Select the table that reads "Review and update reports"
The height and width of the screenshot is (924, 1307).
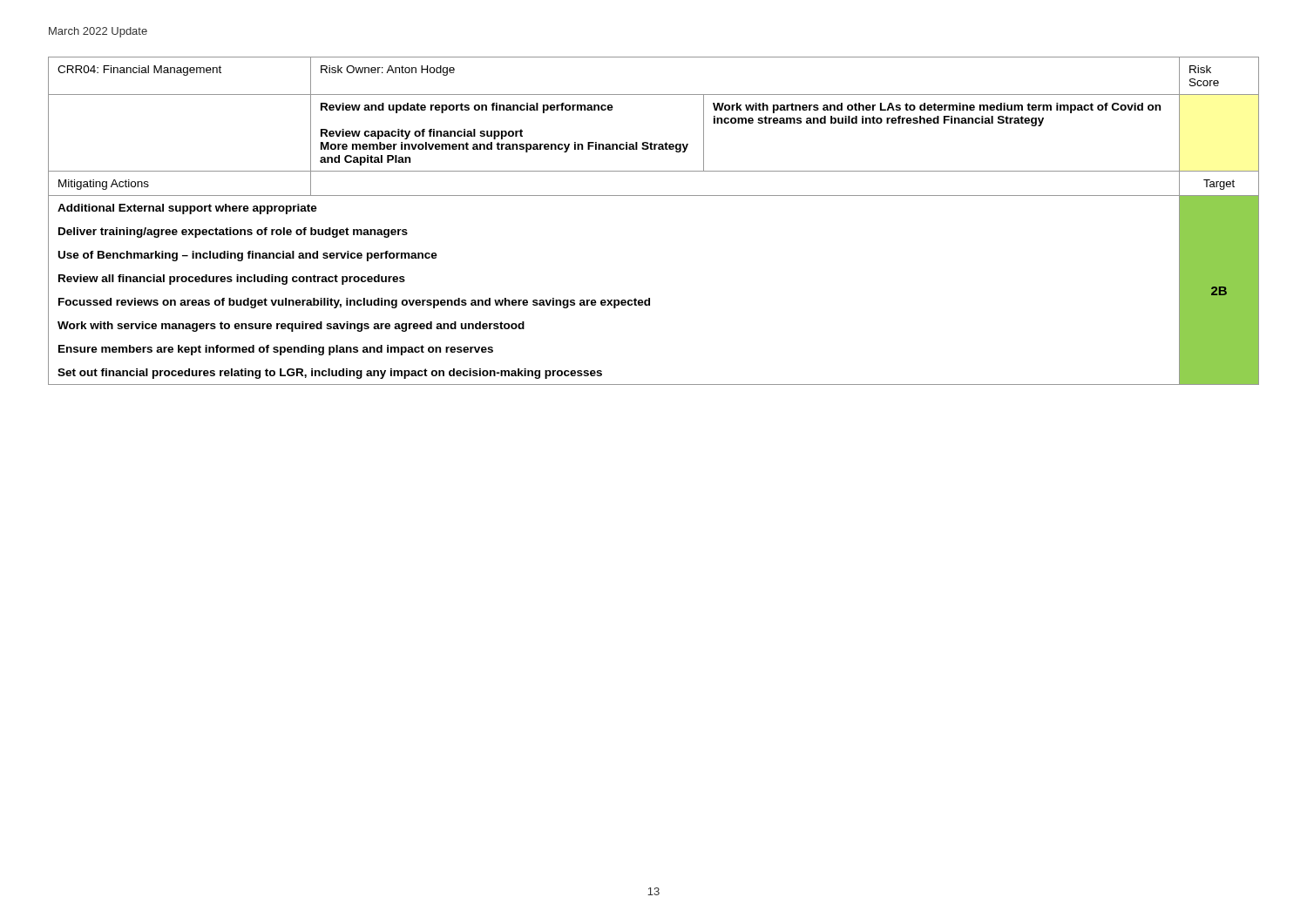654,221
